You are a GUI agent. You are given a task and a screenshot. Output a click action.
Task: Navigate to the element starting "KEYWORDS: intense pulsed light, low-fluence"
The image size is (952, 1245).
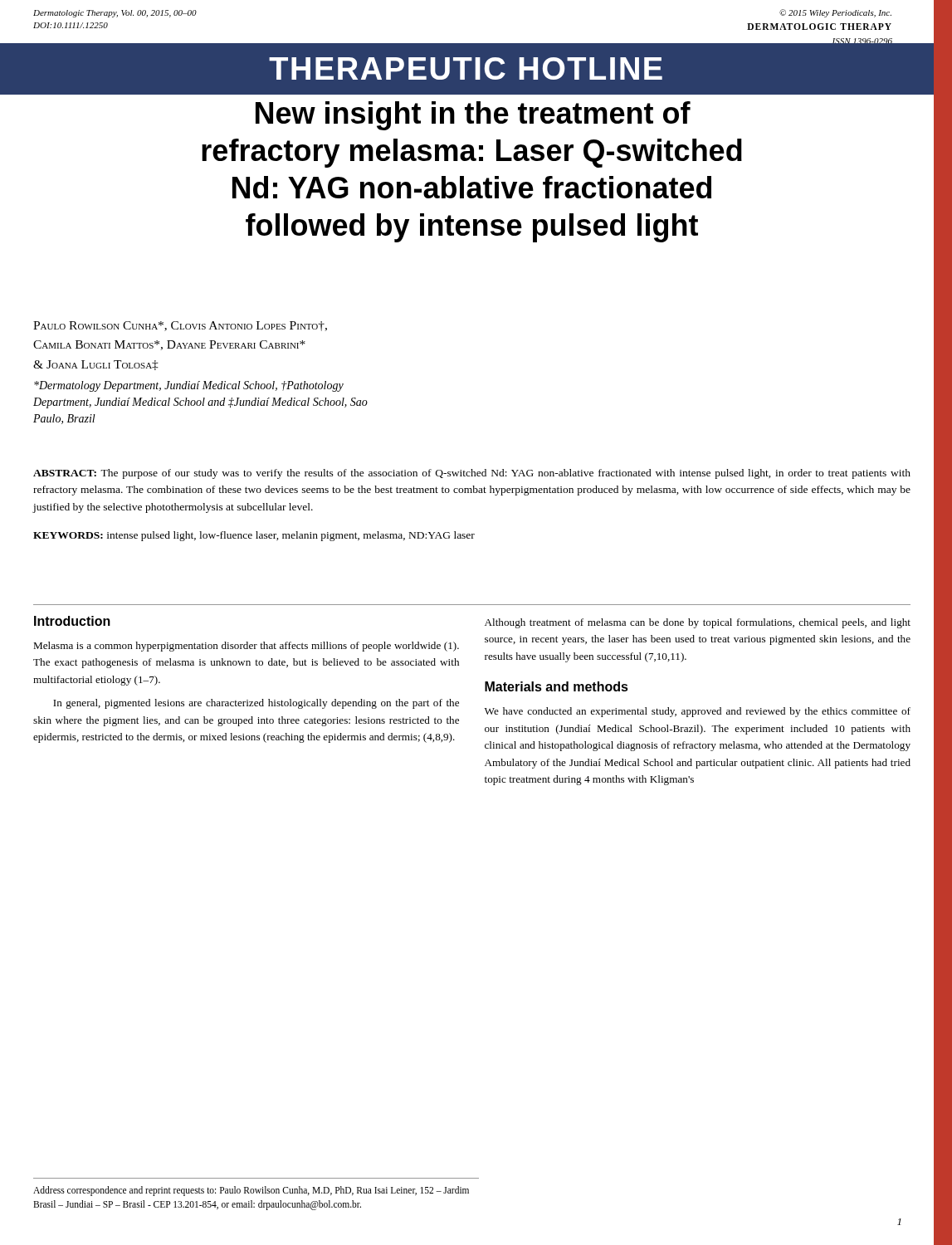coord(254,535)
